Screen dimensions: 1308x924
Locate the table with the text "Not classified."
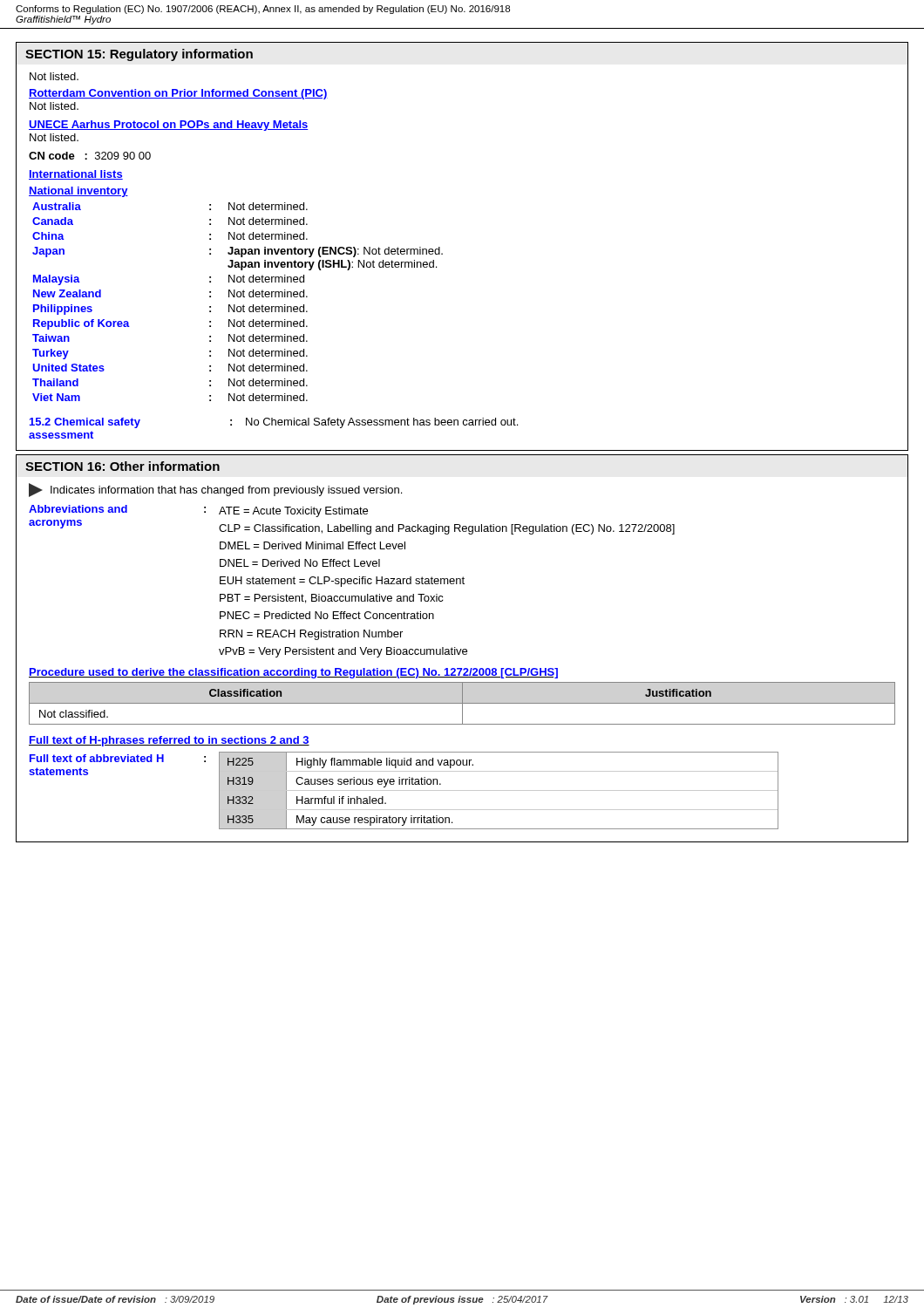pos(462,703)
